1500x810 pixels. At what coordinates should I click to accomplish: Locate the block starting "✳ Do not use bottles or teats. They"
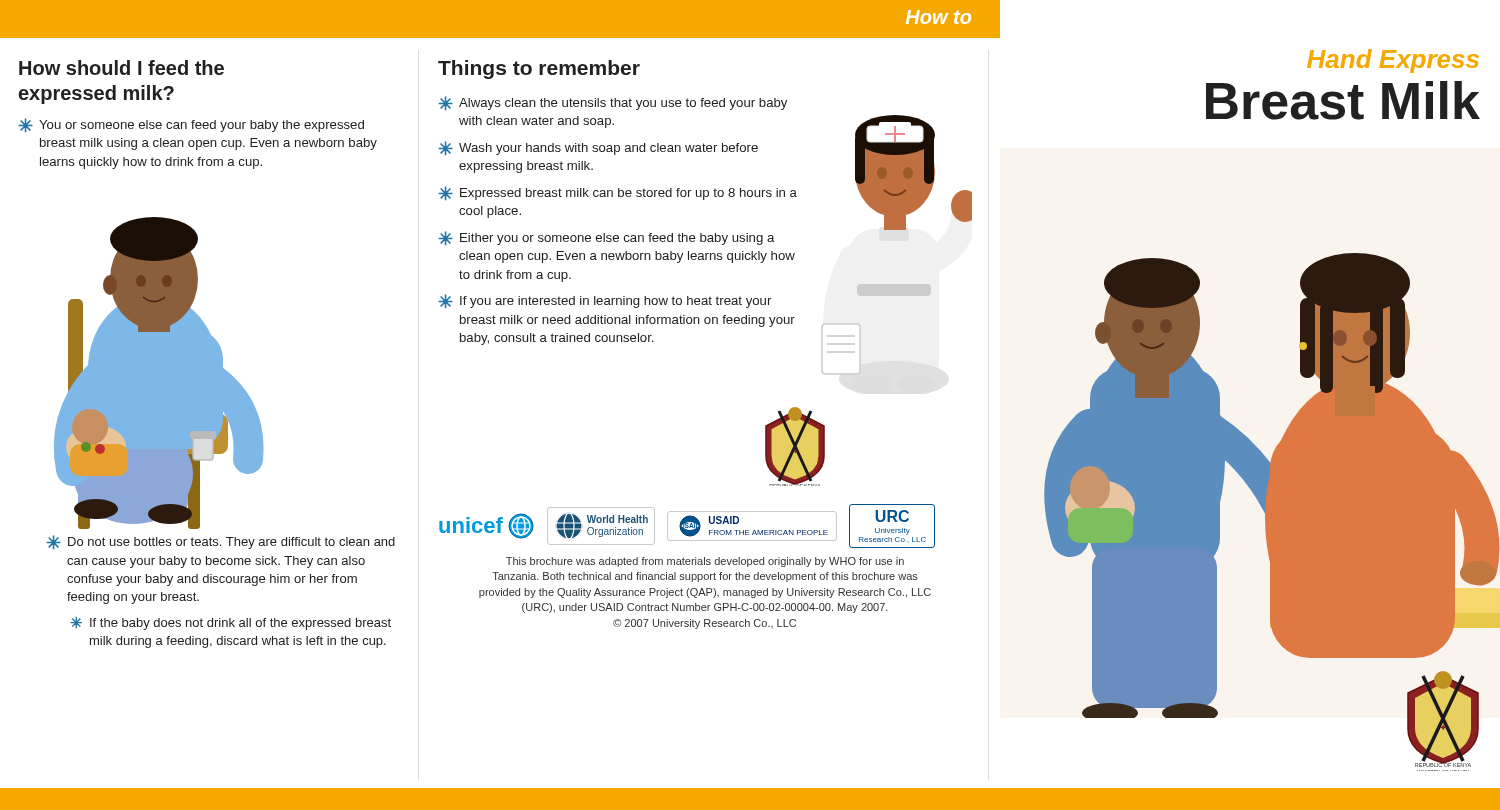[x=224, y=570]
